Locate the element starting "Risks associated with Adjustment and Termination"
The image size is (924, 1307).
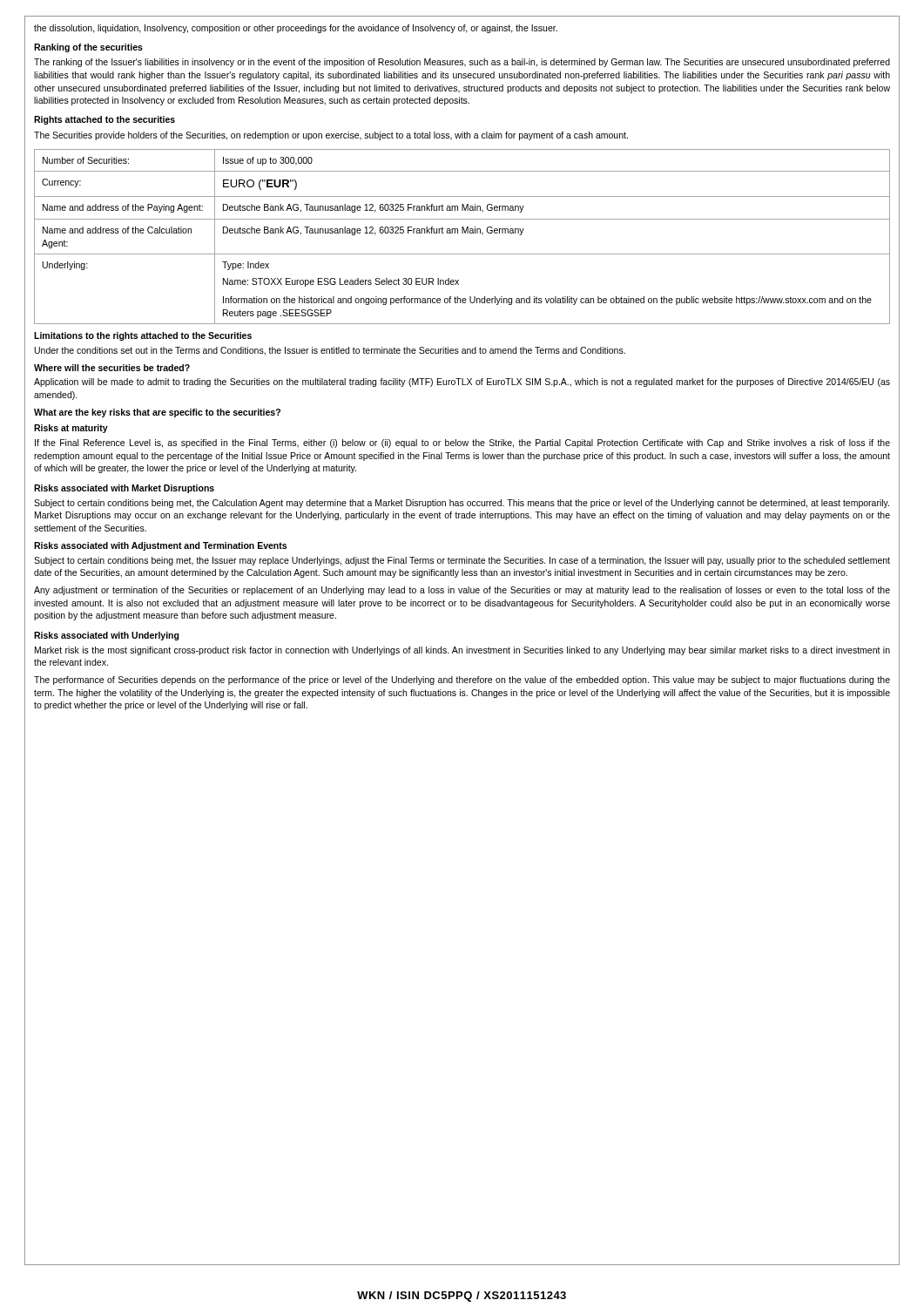160,545
